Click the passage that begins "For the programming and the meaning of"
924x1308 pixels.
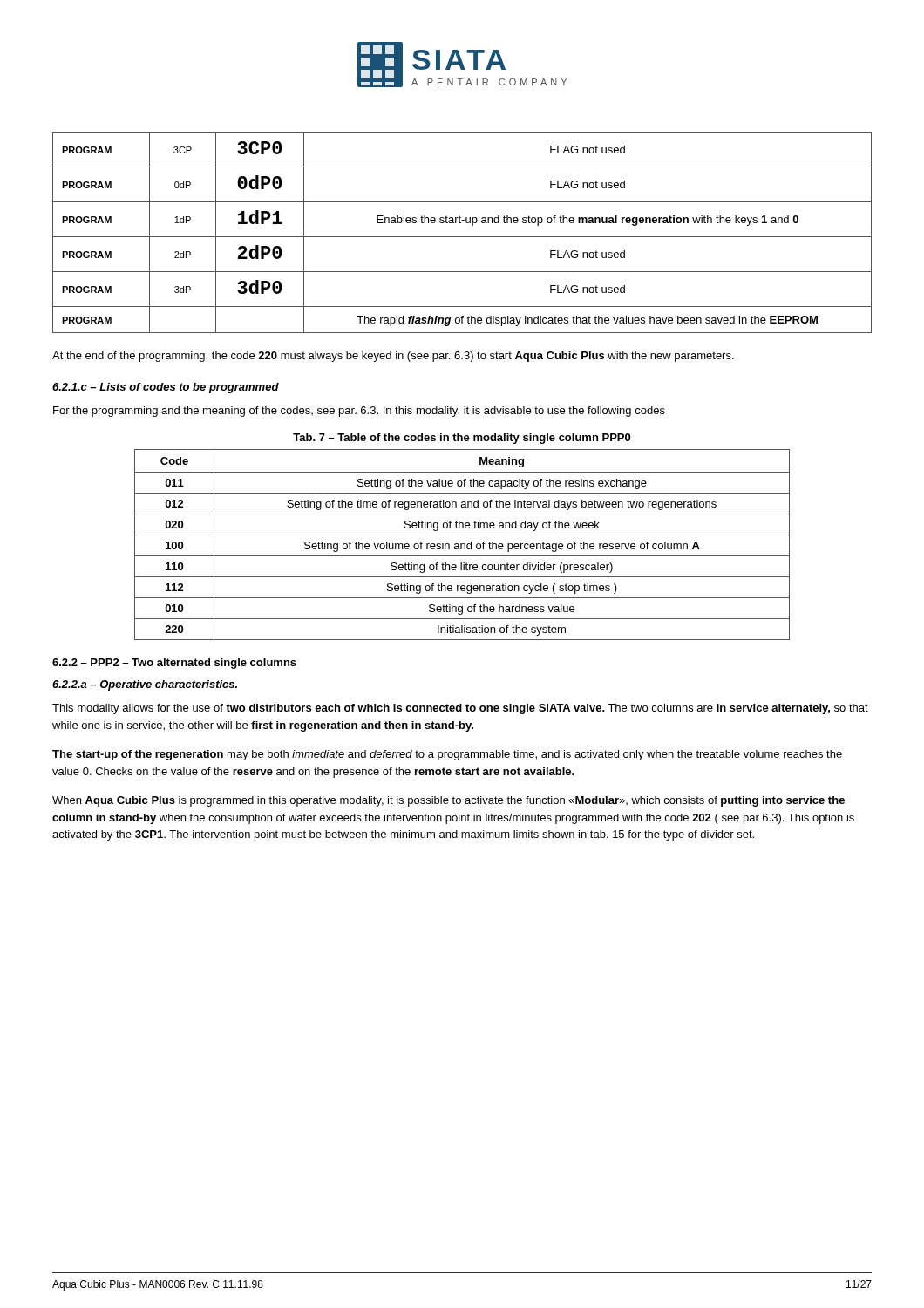coord(359,410)
